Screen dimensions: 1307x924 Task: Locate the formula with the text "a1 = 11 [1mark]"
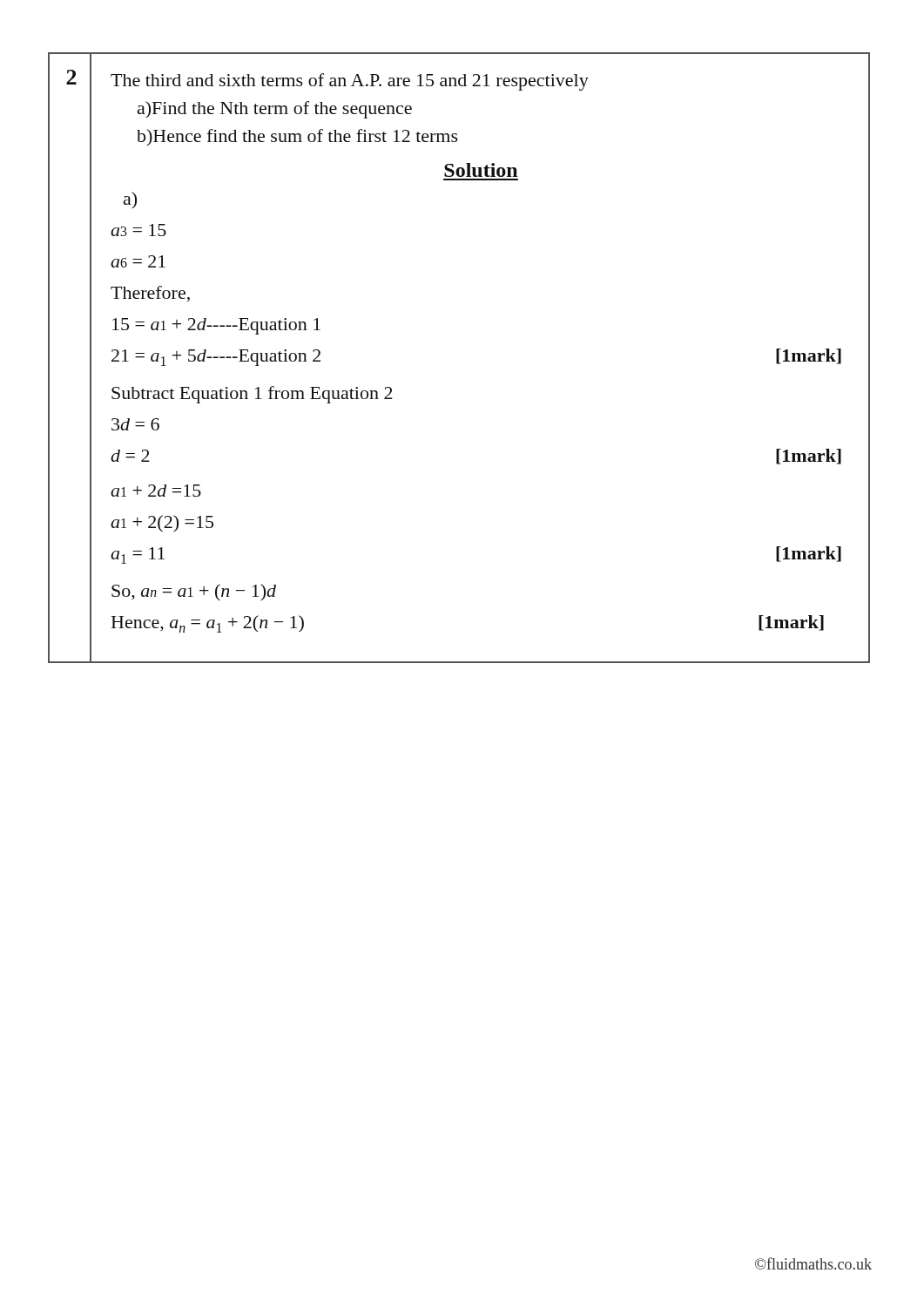123,555
